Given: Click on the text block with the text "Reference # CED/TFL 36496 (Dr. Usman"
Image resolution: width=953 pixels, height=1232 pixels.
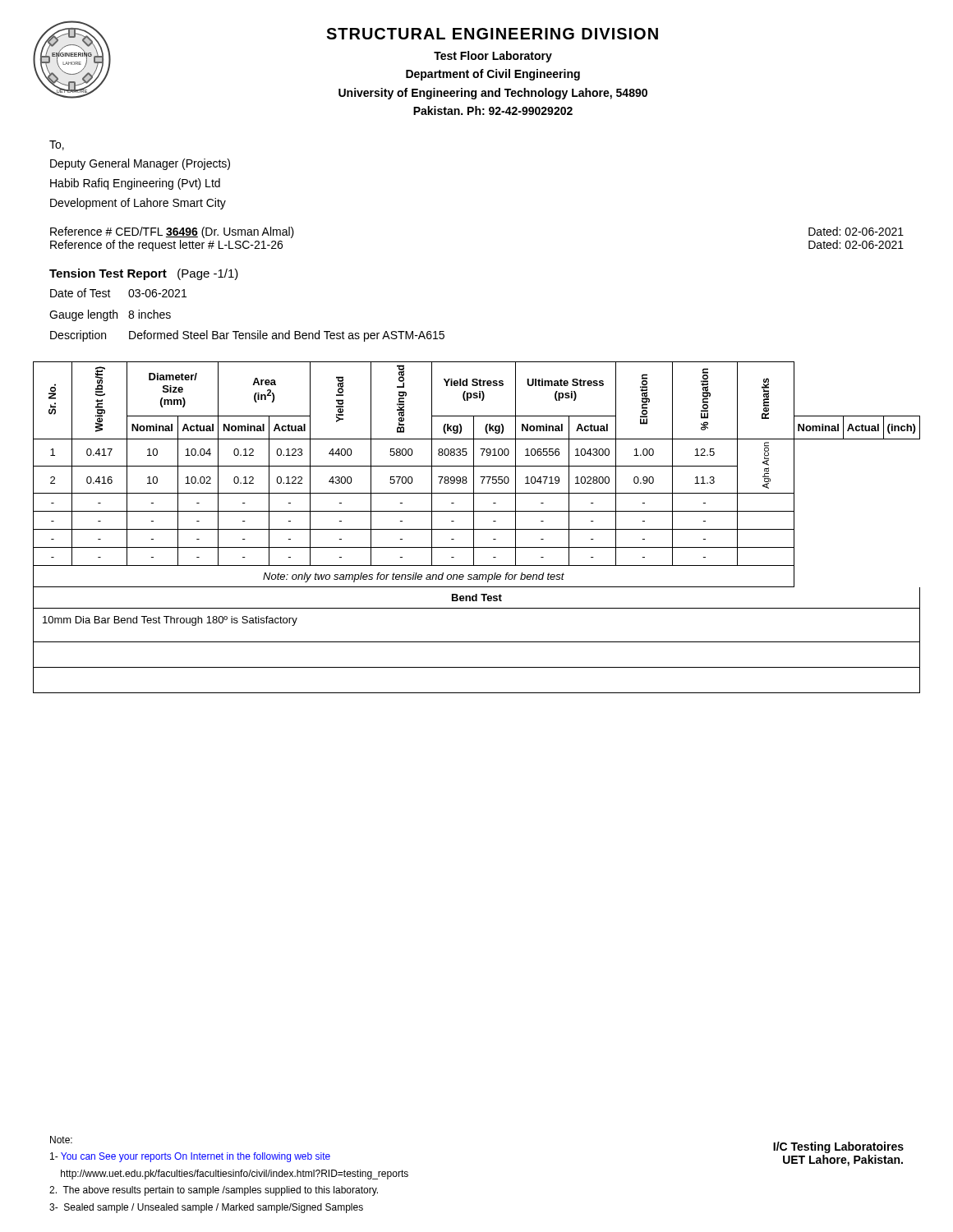Looking at the screenshot, I should 182,233.
